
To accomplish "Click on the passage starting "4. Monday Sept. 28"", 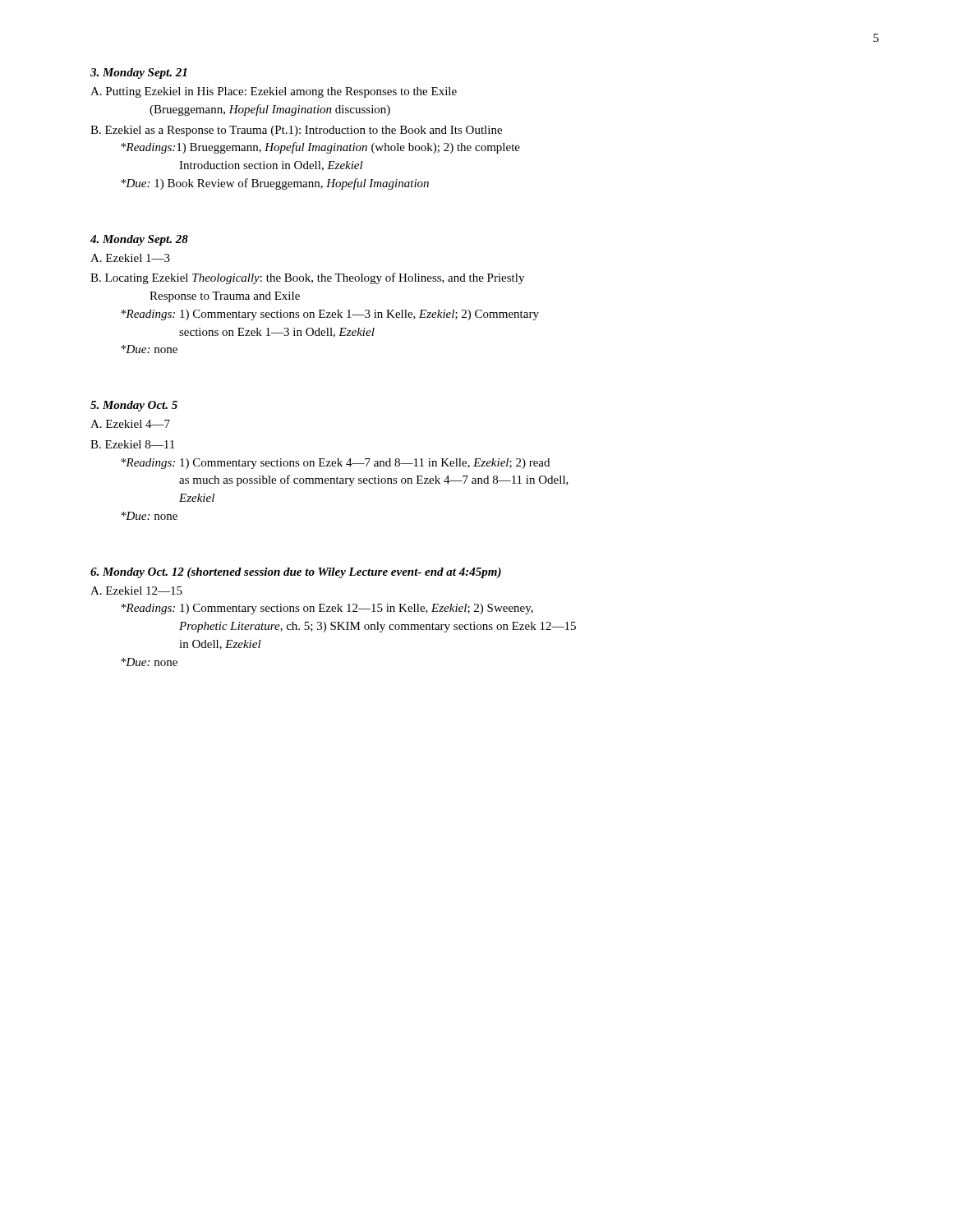I will pyautogui.click(x=139, y=239).
